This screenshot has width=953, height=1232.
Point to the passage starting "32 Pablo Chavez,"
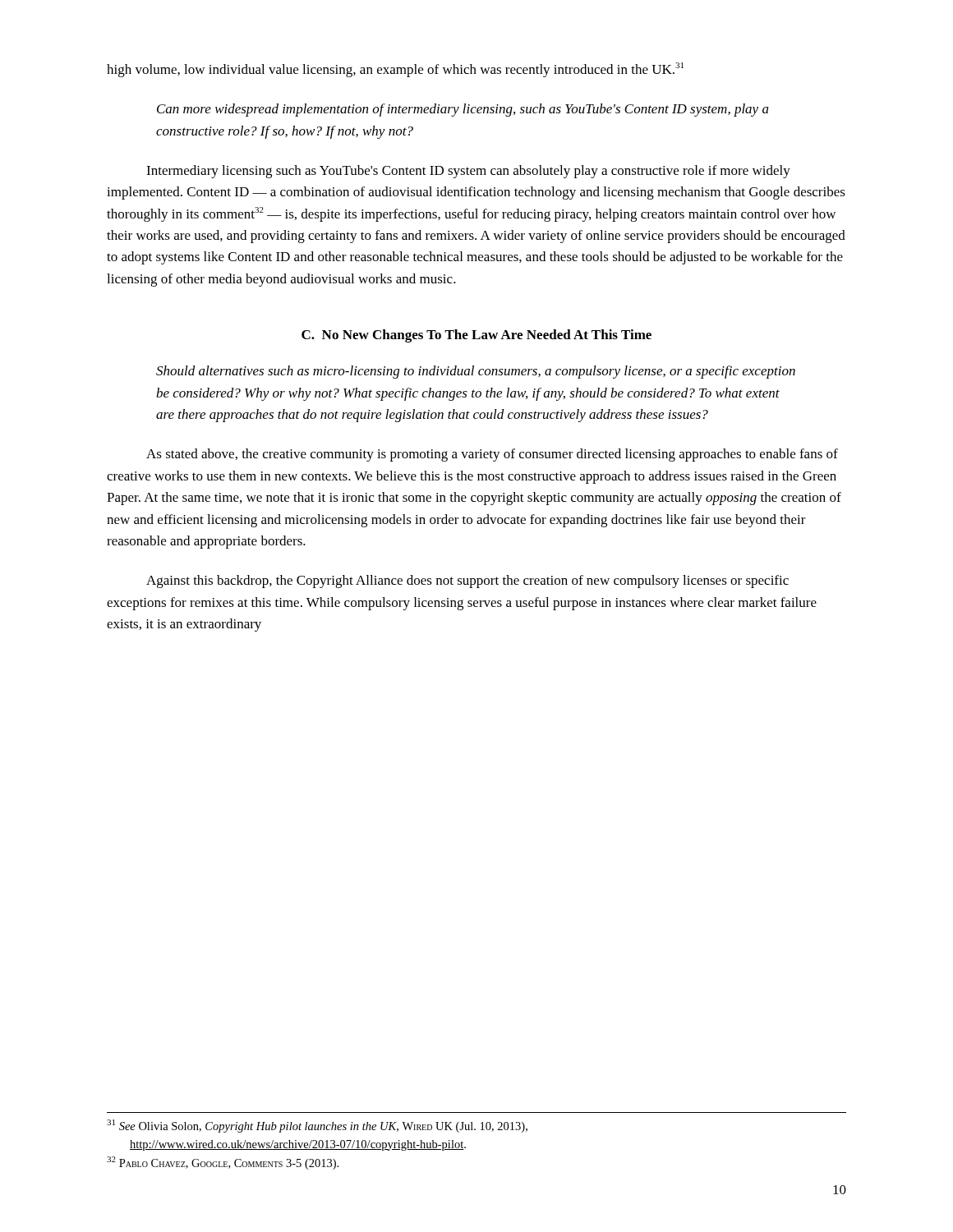(x=223, y=1163)
